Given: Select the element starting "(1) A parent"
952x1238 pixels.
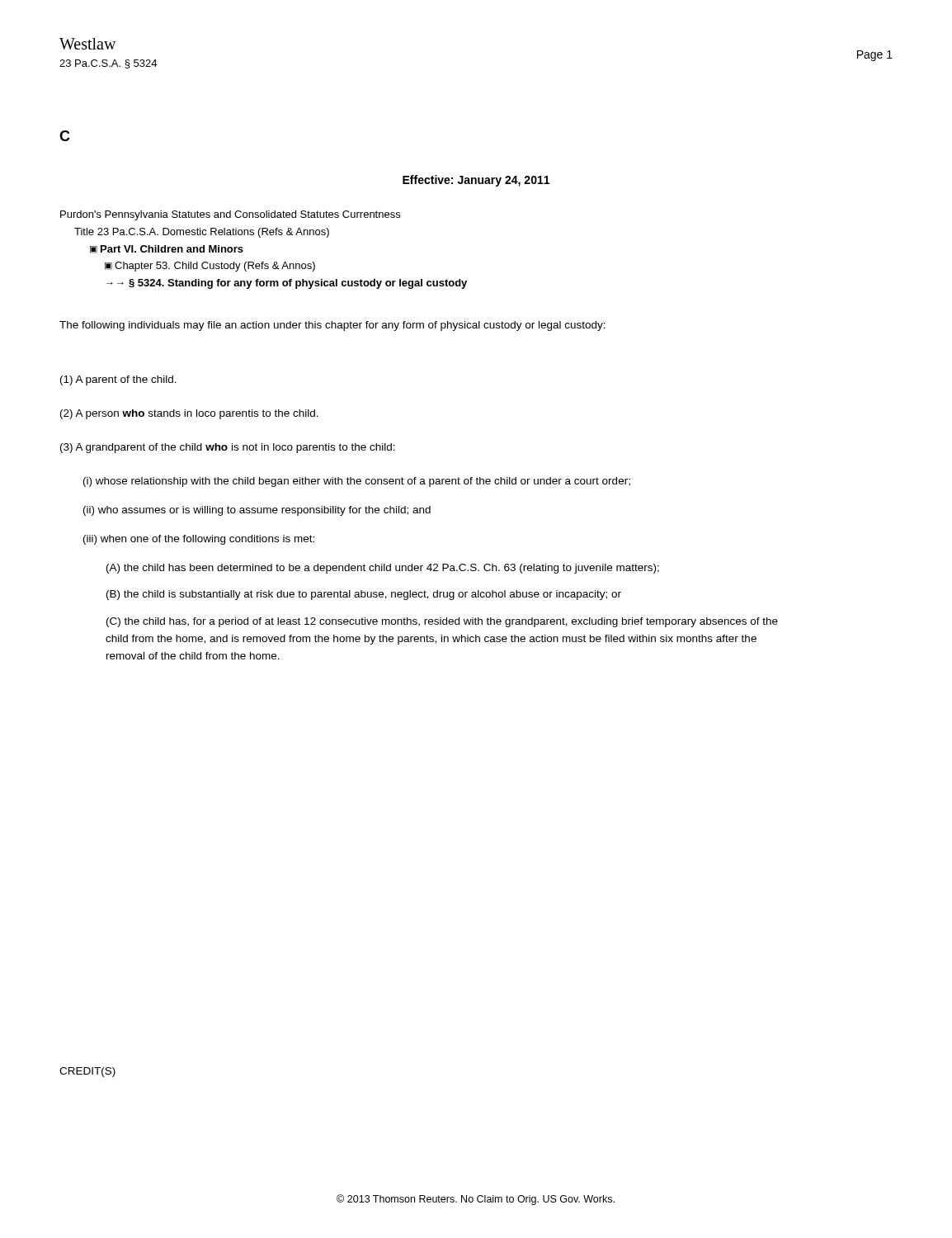Looking at the screenshot, I should click(118, 379).
